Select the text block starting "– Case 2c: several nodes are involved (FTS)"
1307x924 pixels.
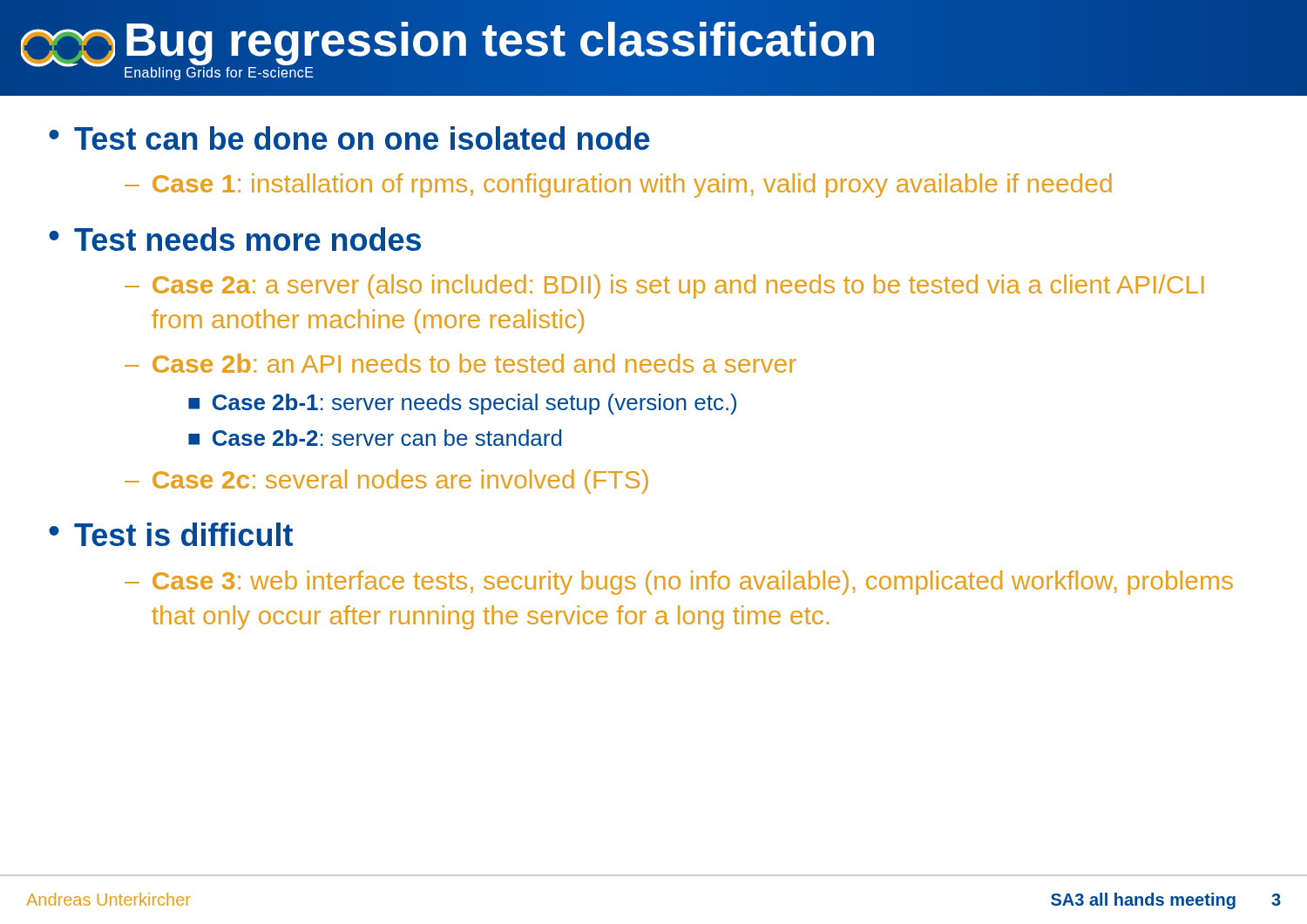(387, 480)
